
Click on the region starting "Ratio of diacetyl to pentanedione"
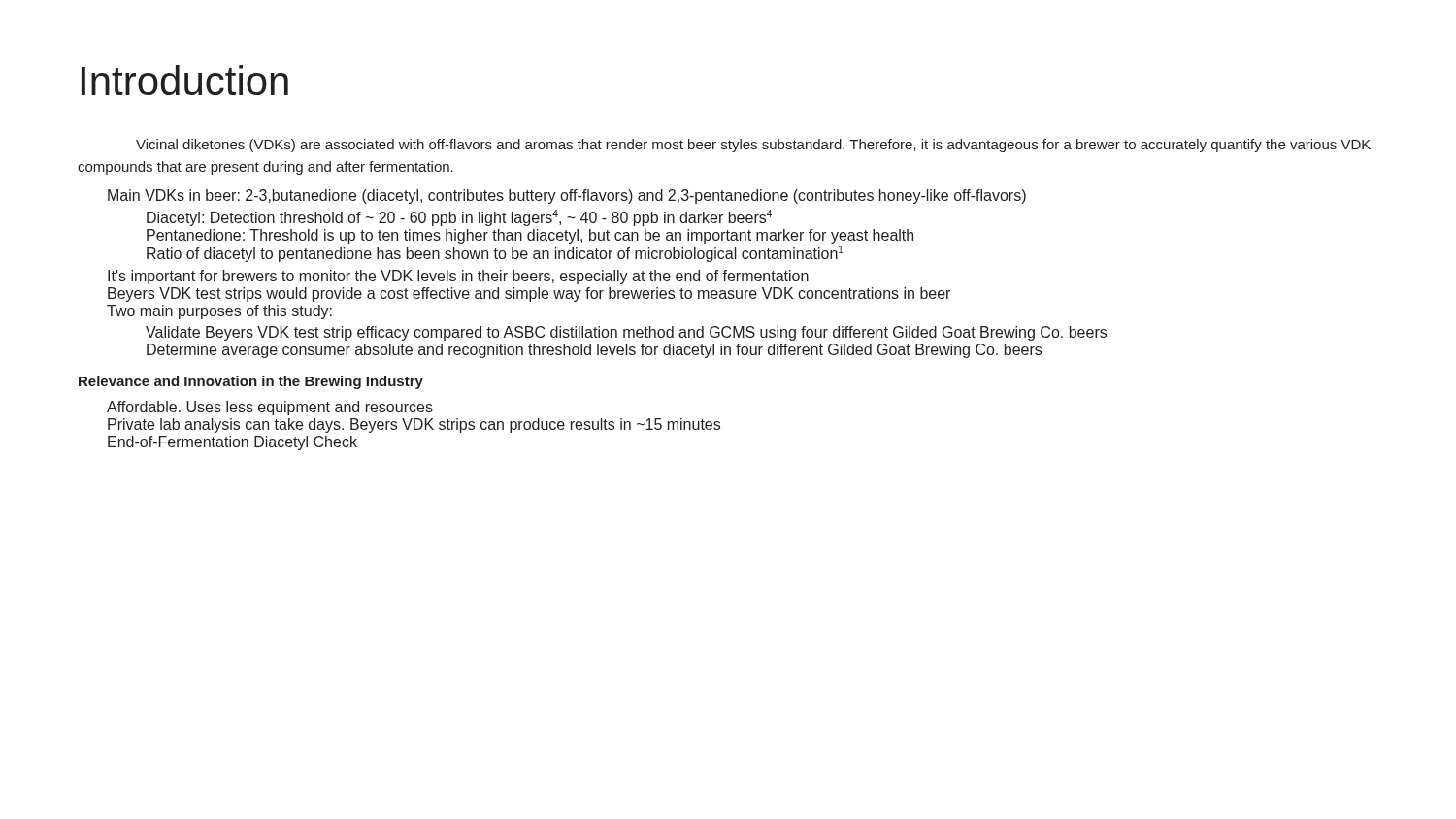762,254
